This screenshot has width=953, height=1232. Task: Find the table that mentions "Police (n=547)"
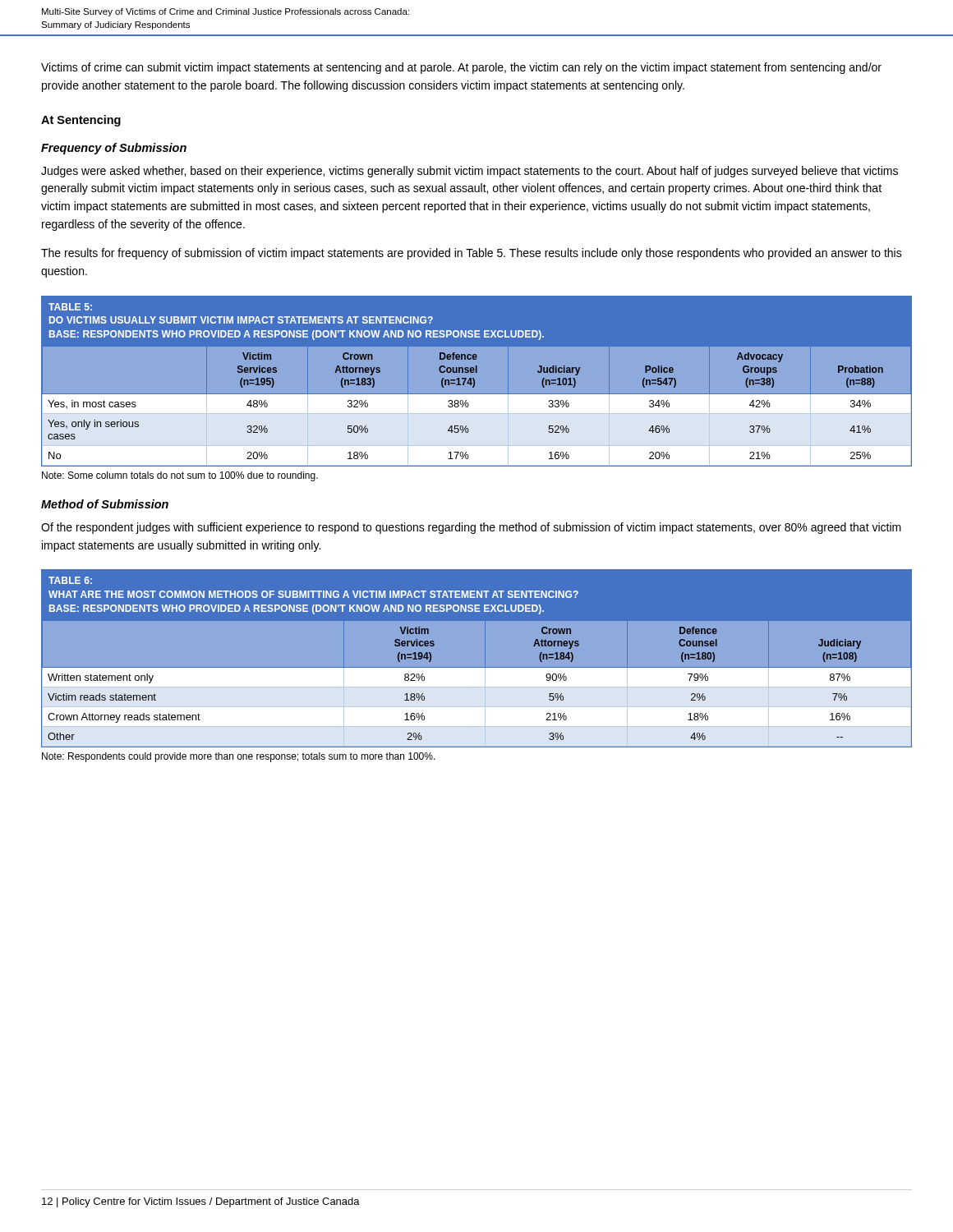click(476, 389)
